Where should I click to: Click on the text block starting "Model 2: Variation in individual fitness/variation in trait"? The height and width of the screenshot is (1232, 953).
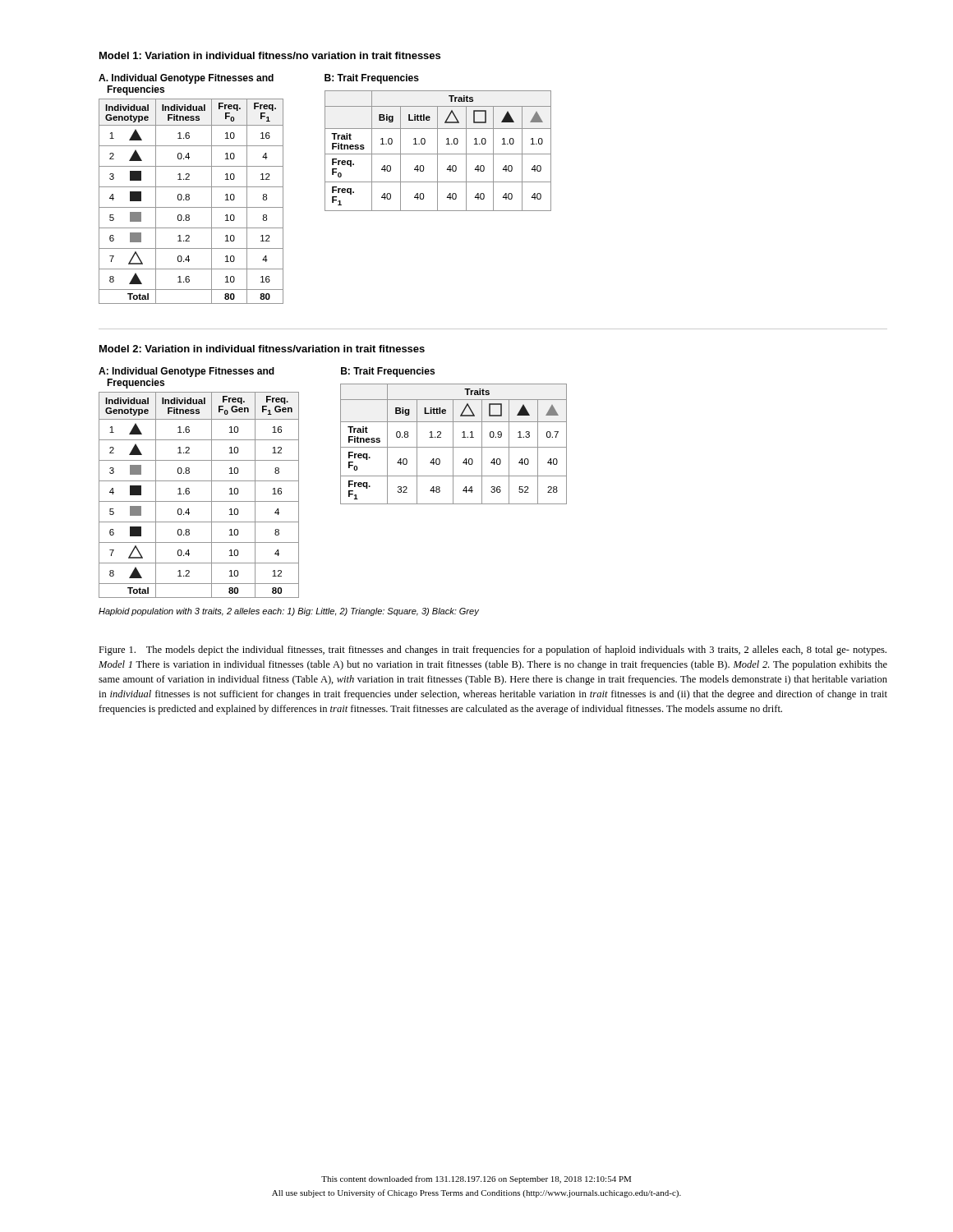[262, 349]
